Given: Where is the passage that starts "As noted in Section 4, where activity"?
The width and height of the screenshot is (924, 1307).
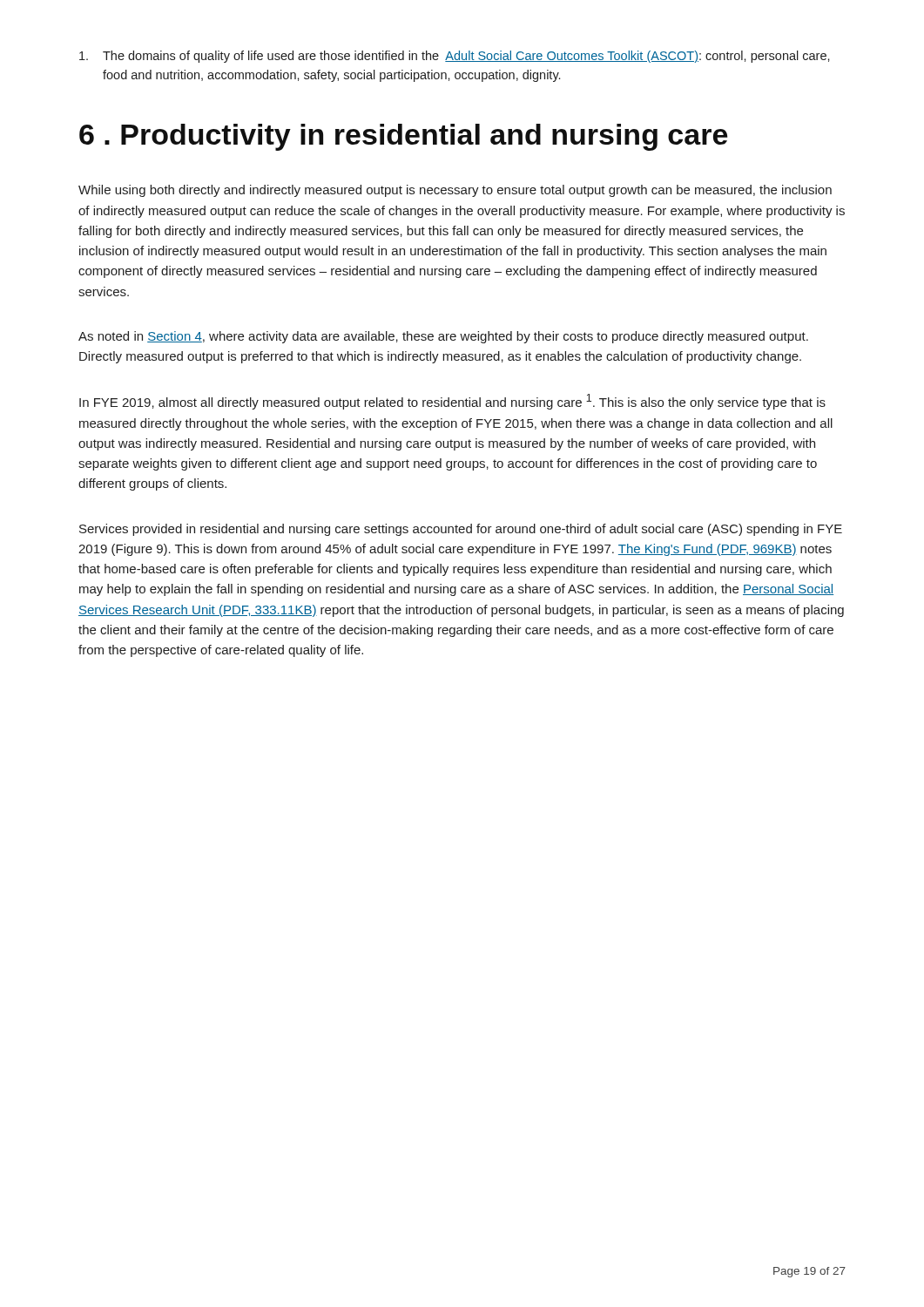Looking at the screenshot, I should [x=444, y=346].
